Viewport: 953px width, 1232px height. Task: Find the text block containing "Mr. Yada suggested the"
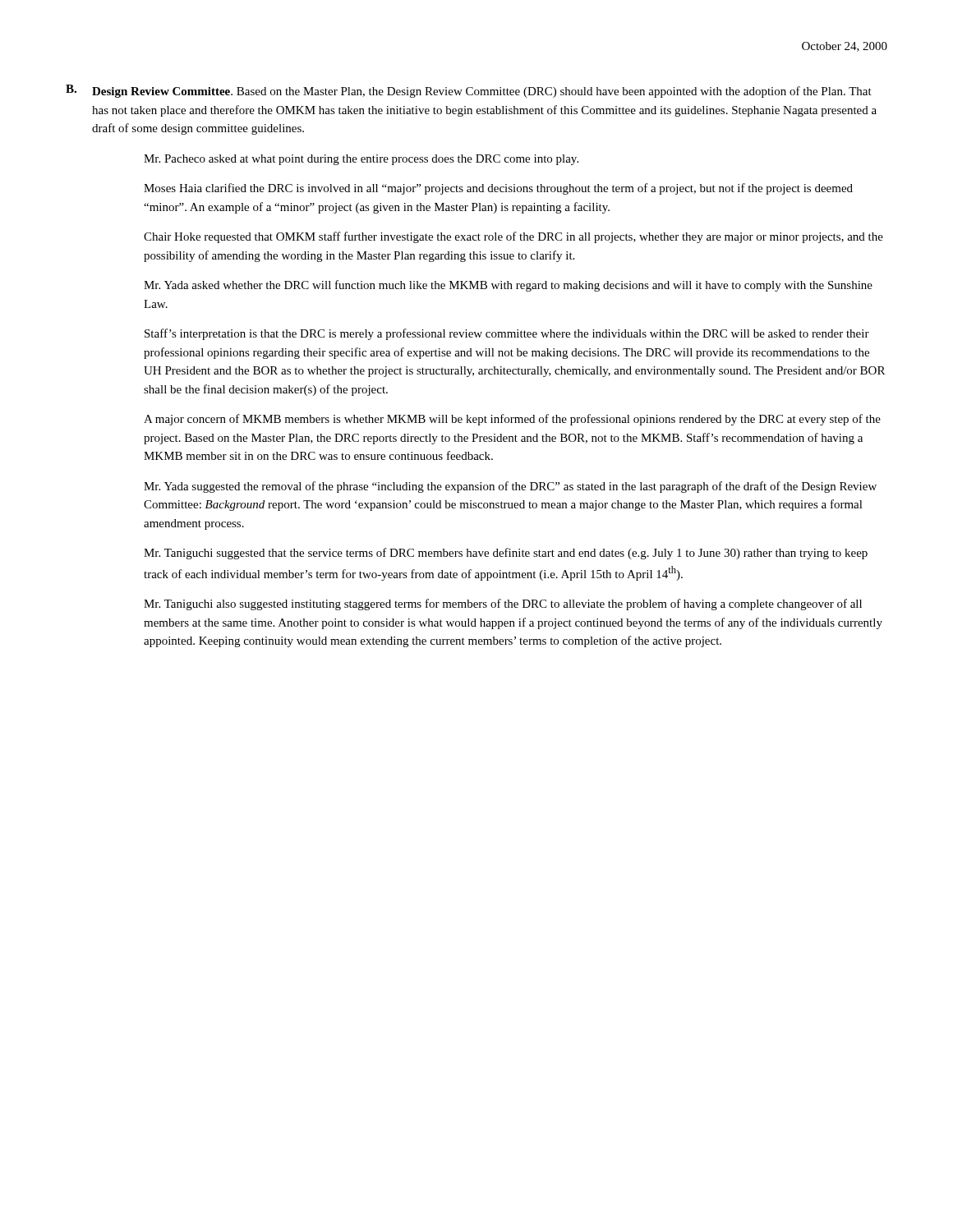(x=510, y=504)
